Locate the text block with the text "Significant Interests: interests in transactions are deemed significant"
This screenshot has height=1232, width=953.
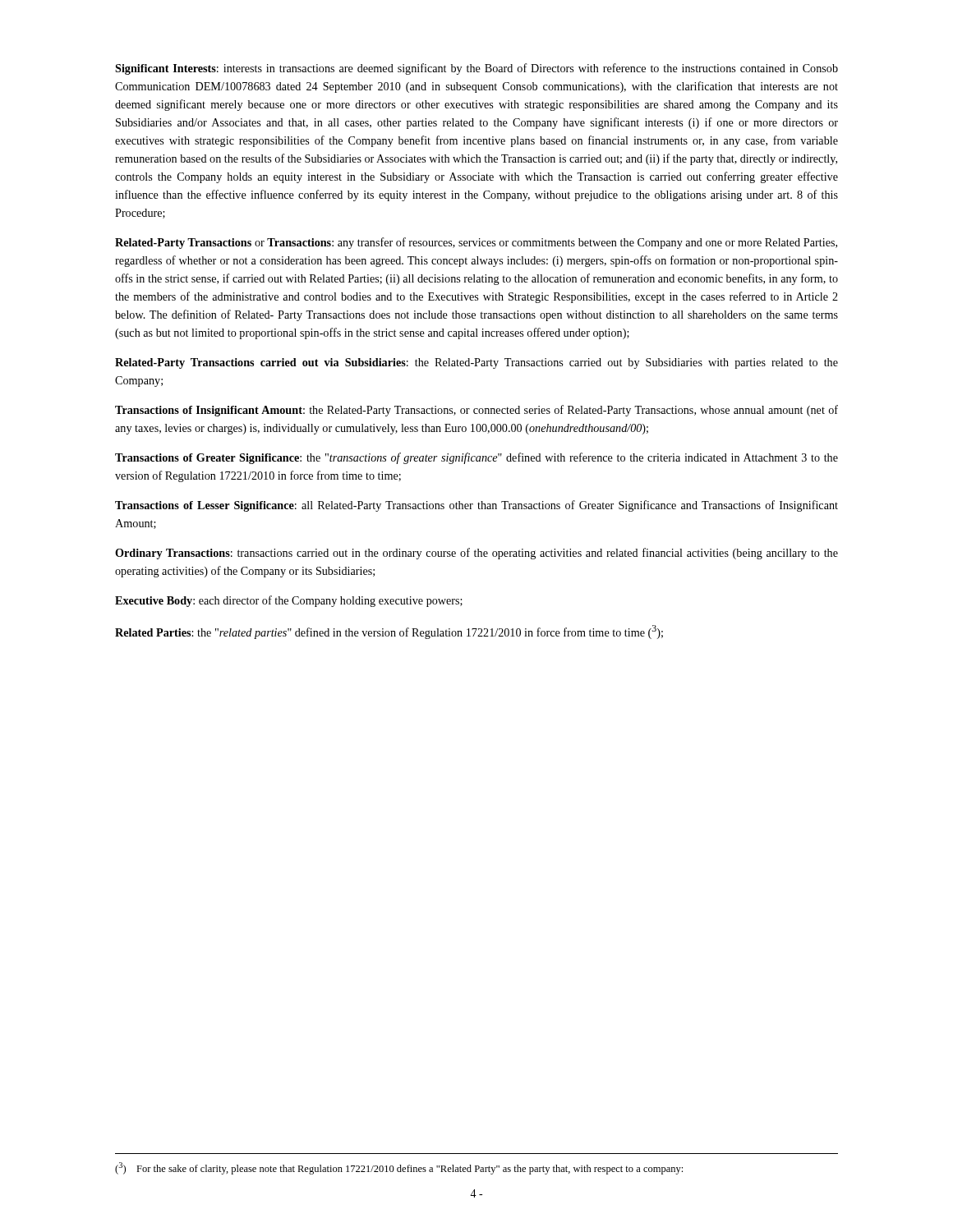point(476,140)
